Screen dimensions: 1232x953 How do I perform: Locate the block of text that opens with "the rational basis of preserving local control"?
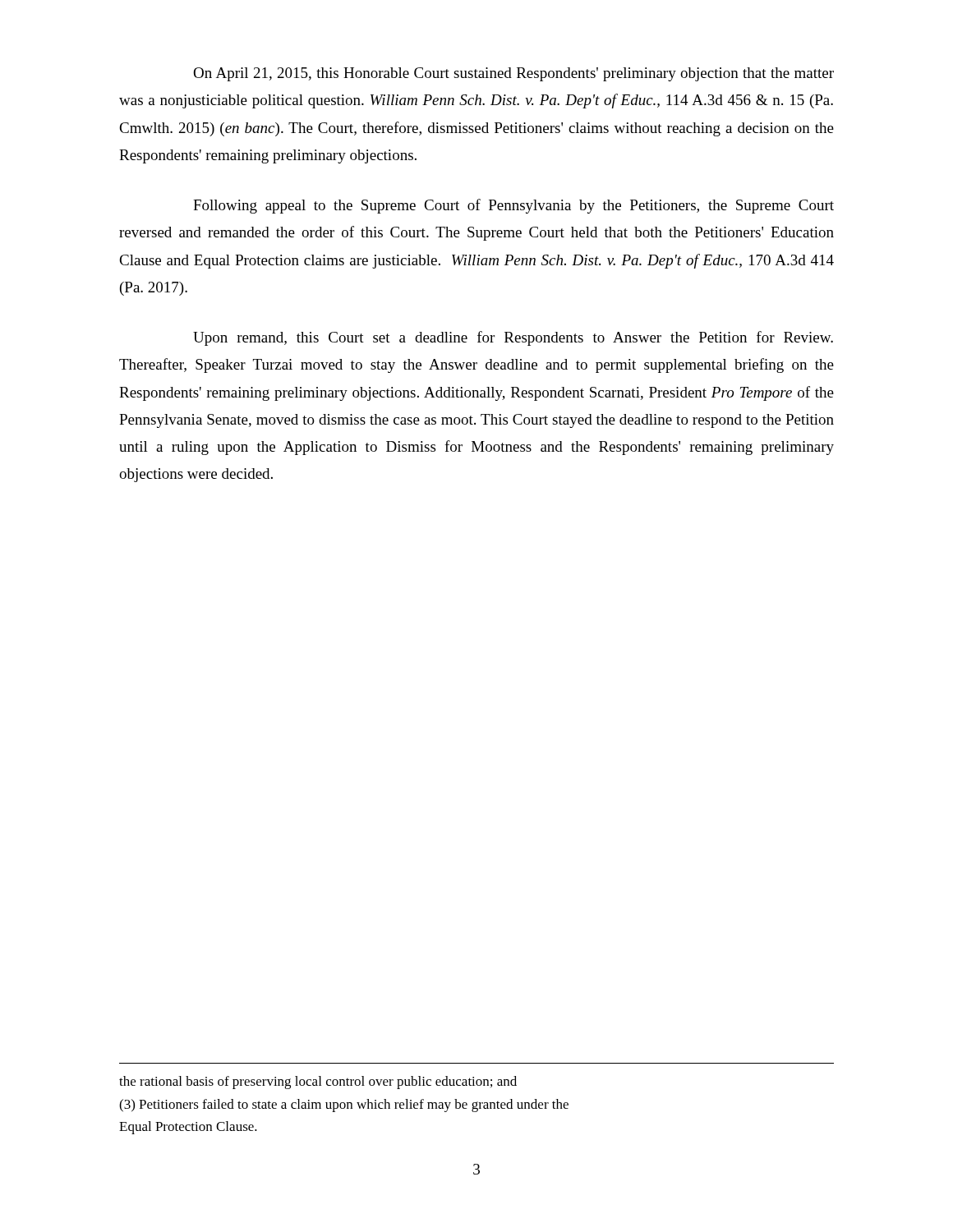point(344,1104)
